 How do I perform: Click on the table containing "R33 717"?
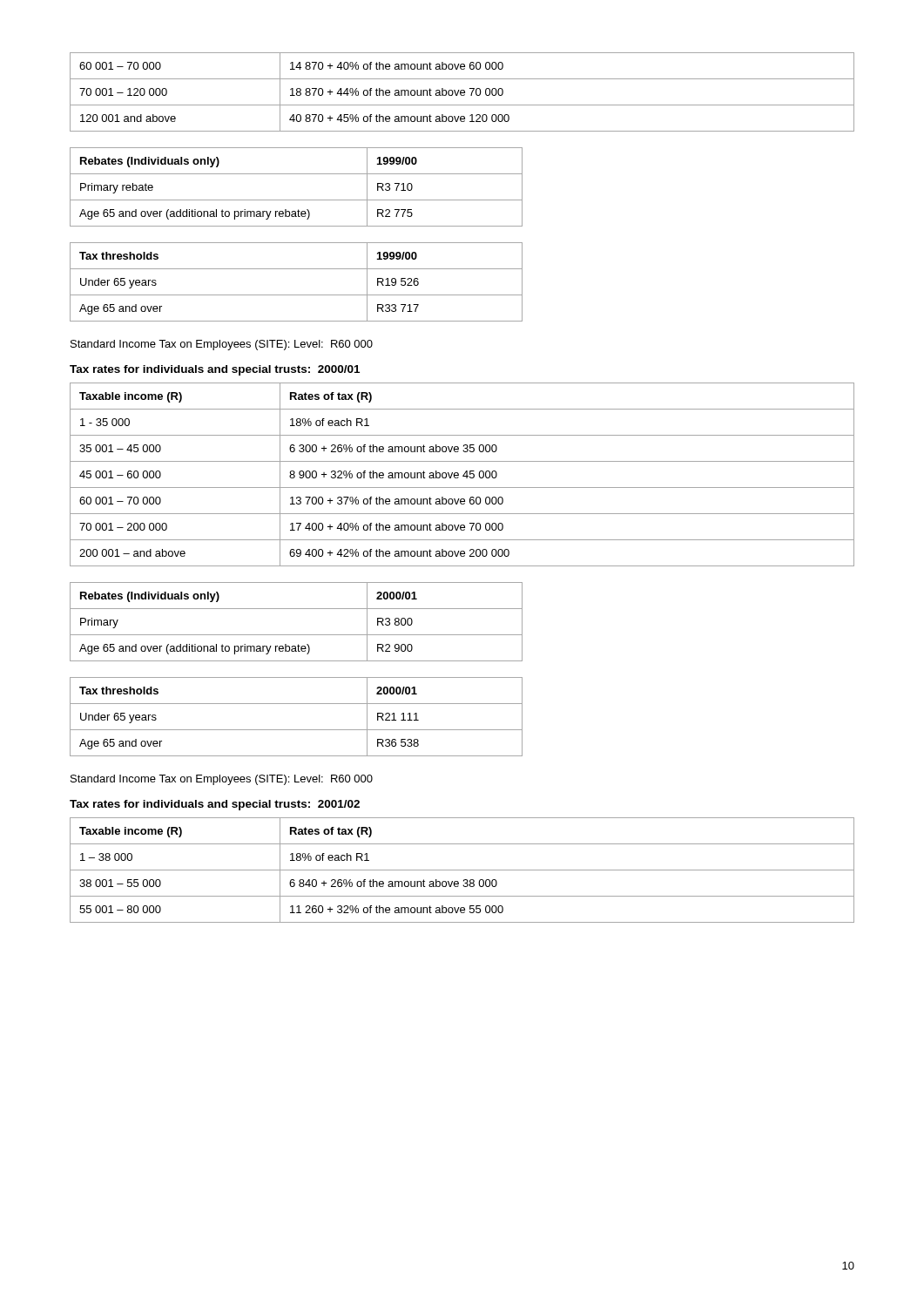coord(462,282)
